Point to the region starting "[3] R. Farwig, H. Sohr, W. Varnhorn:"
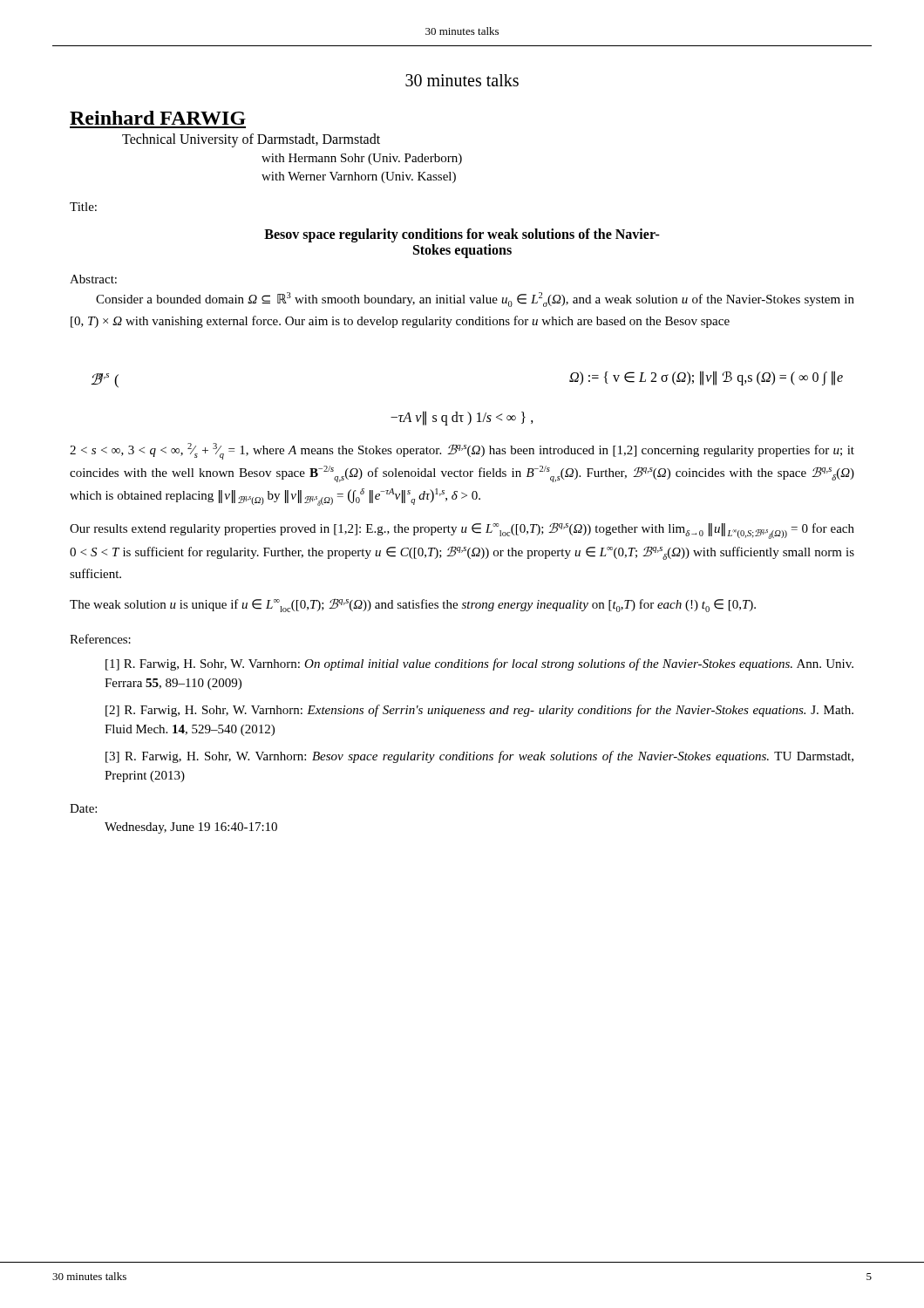The height and width of the screenshot is (1308, 924). [479, 766]
